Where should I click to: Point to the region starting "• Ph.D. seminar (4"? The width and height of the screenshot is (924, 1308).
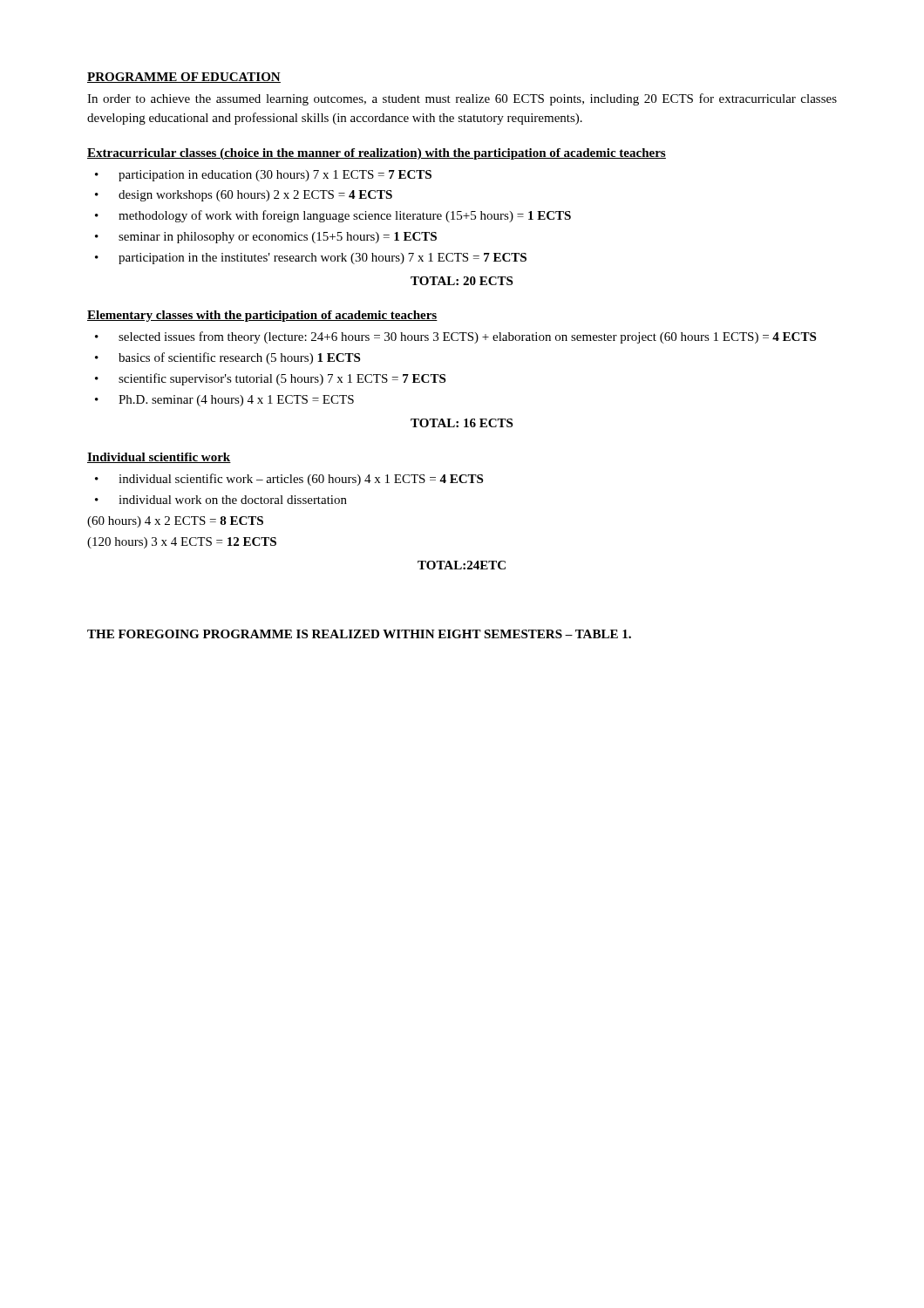pos(224,401)
